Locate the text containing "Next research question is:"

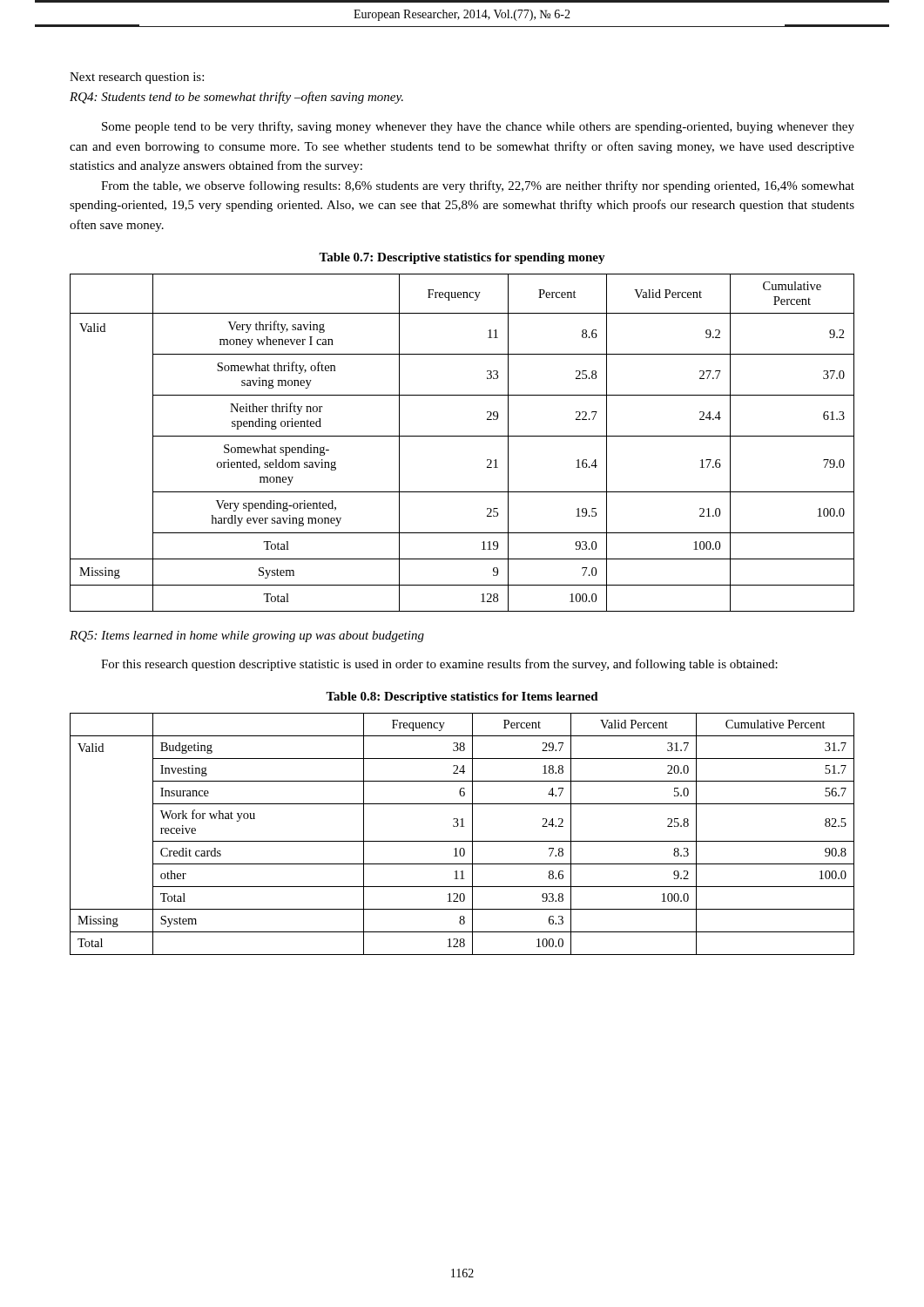point(137,77)
